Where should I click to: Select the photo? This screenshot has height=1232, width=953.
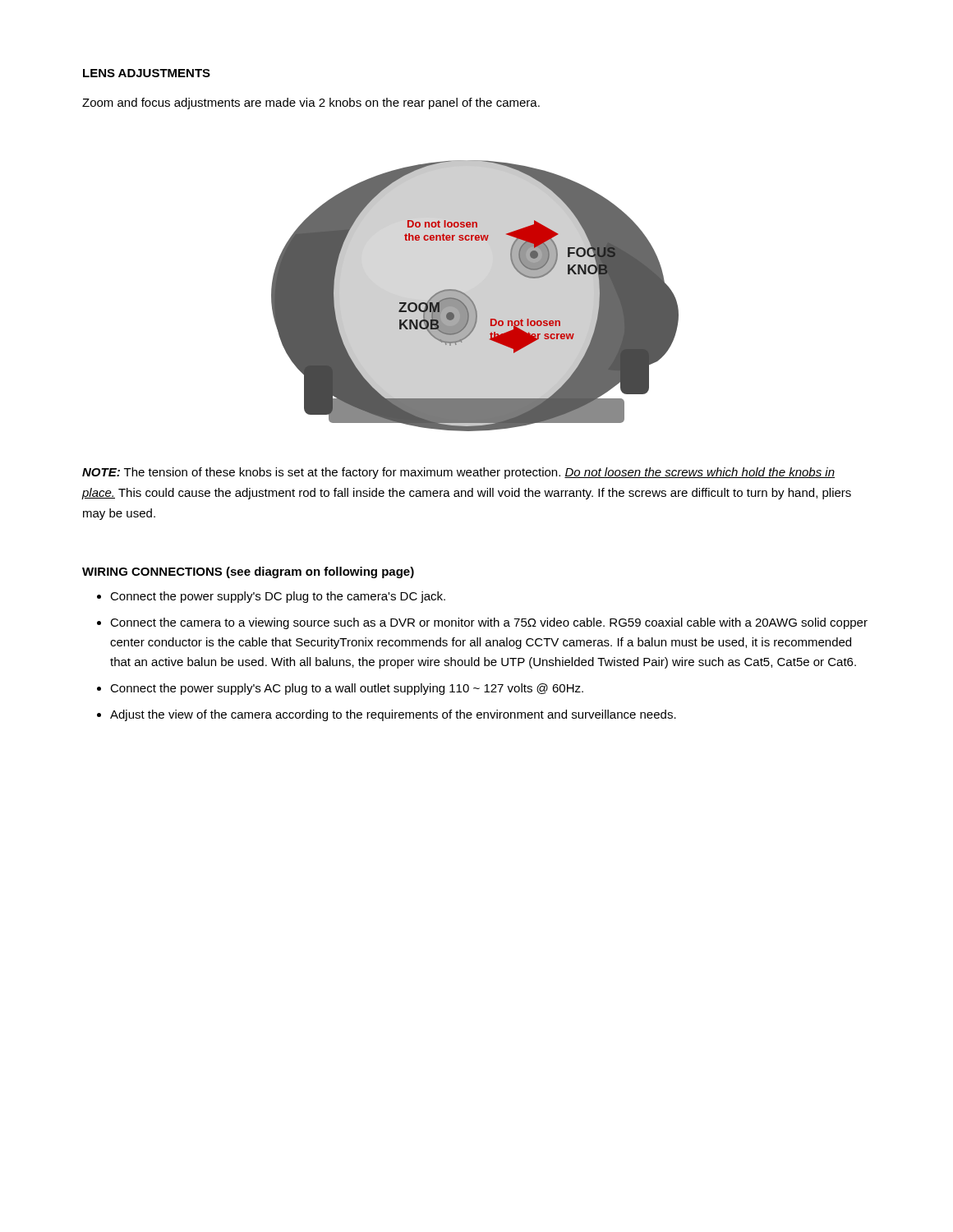coord(476,287)
